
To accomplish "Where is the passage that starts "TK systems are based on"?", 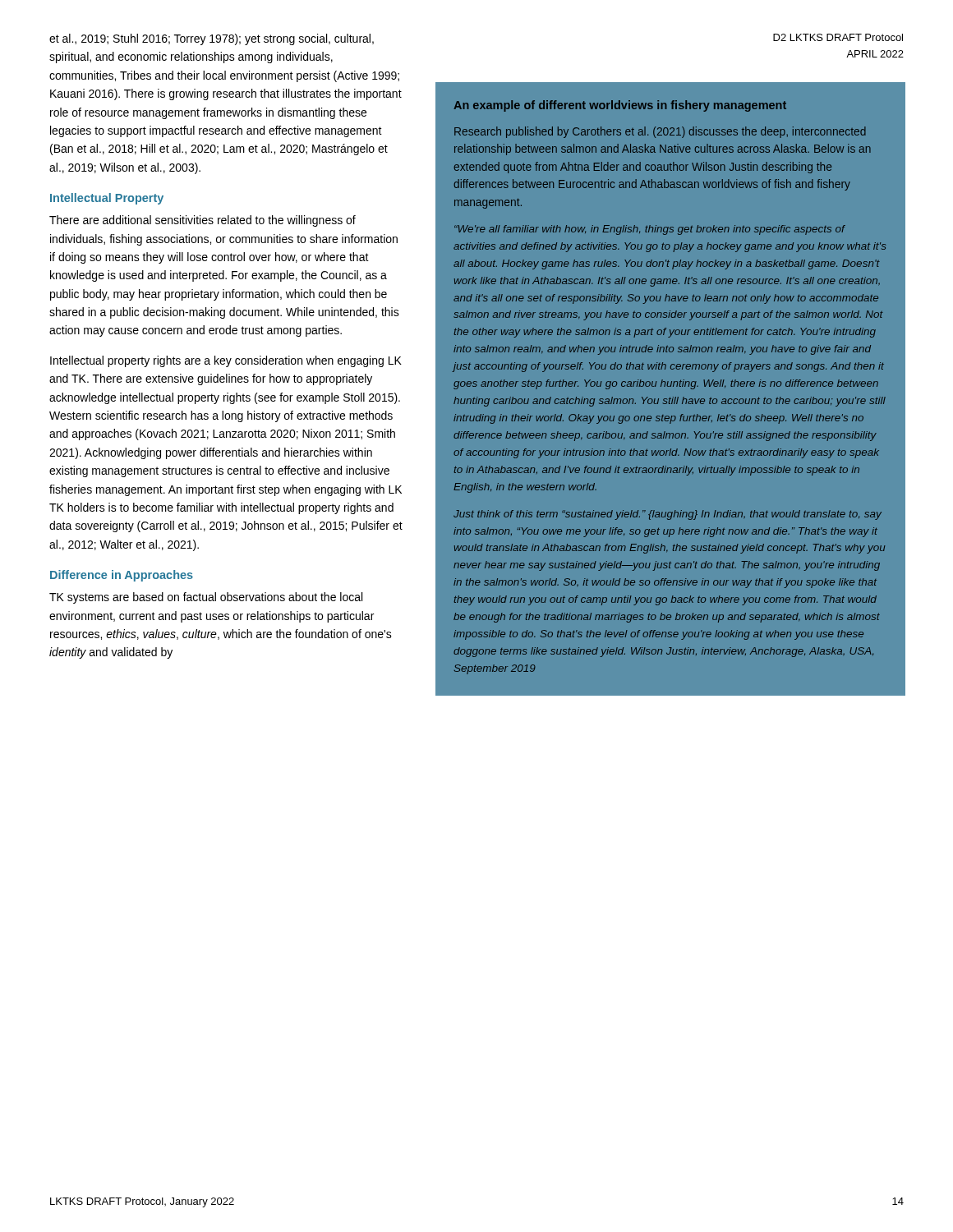I will [220, 625].
